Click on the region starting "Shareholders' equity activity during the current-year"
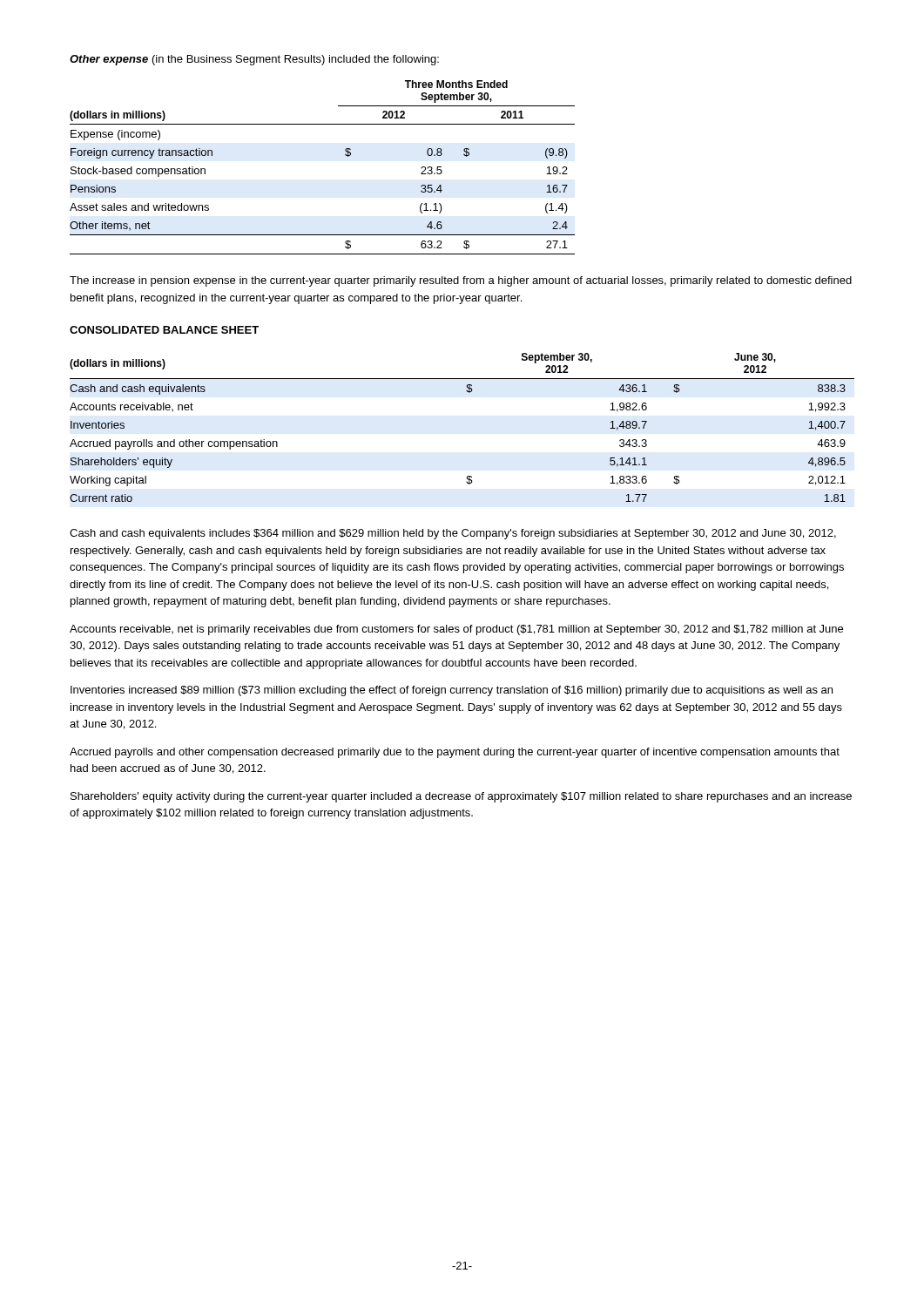The width and height of the screenshot is (924, 1307). click(461, 804)
